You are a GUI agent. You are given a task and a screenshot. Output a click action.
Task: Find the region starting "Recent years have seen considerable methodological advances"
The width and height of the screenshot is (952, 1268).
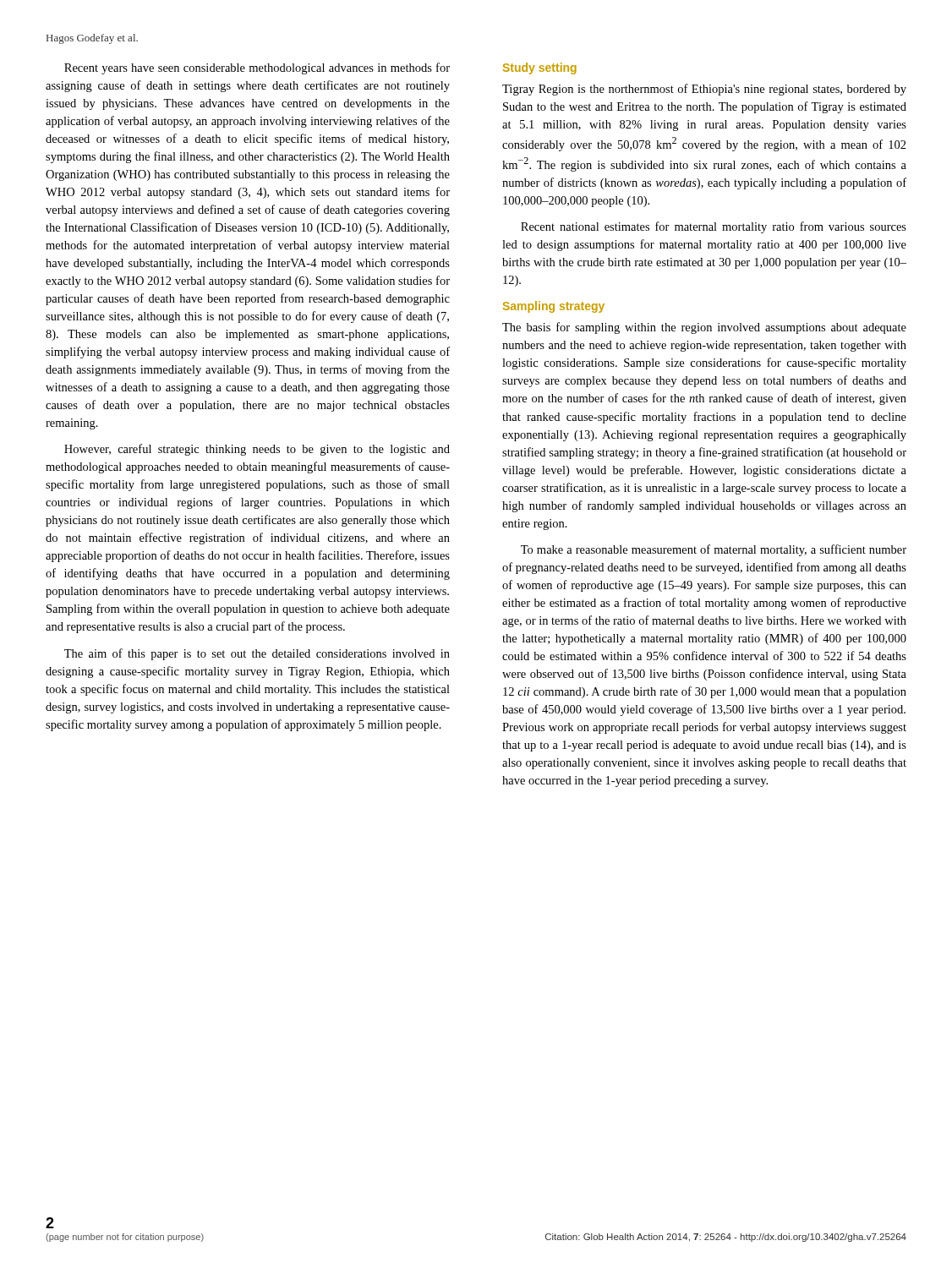point(248,246)
